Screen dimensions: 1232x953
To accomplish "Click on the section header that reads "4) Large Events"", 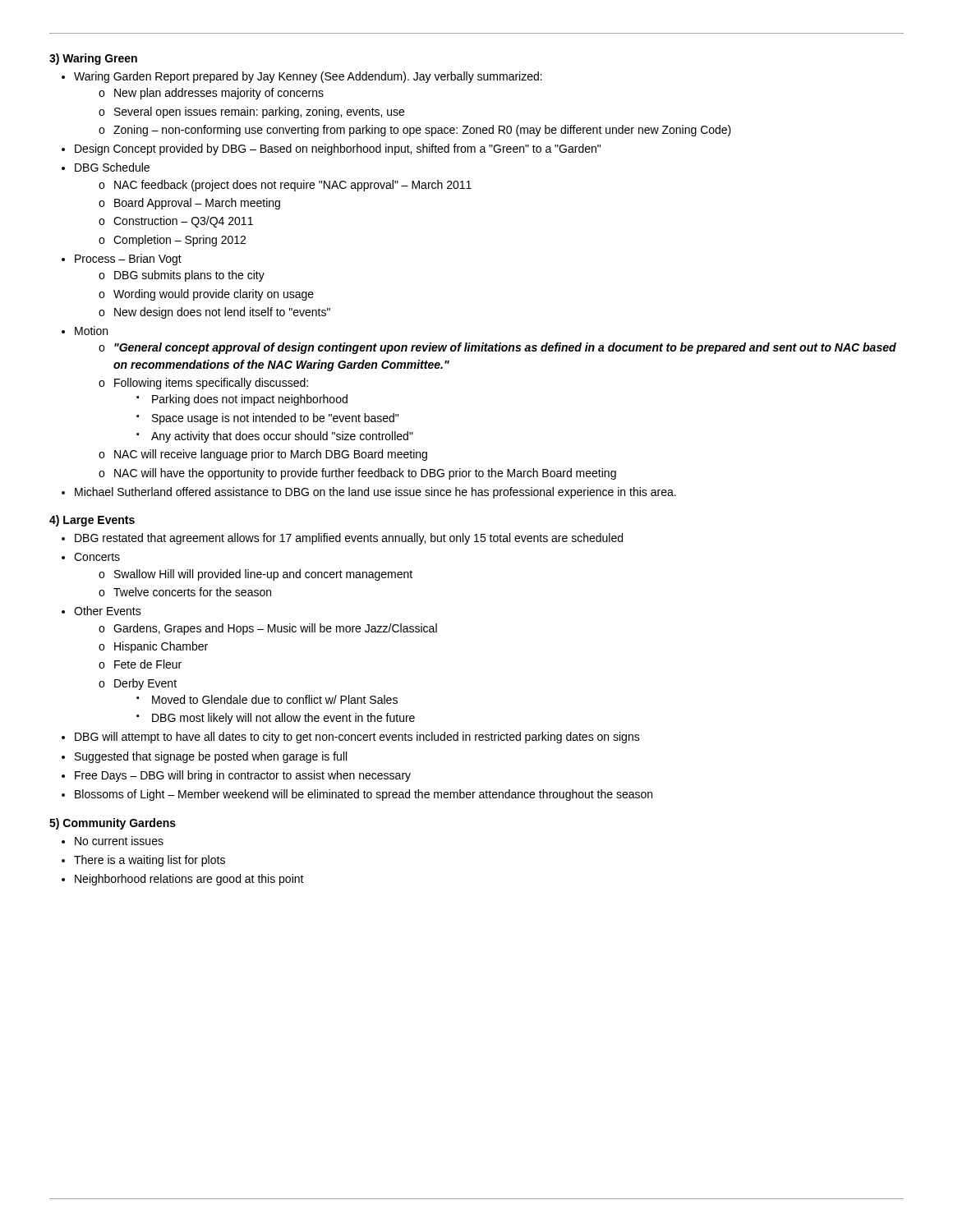I will pyautogui.click(x=92, y=520).
